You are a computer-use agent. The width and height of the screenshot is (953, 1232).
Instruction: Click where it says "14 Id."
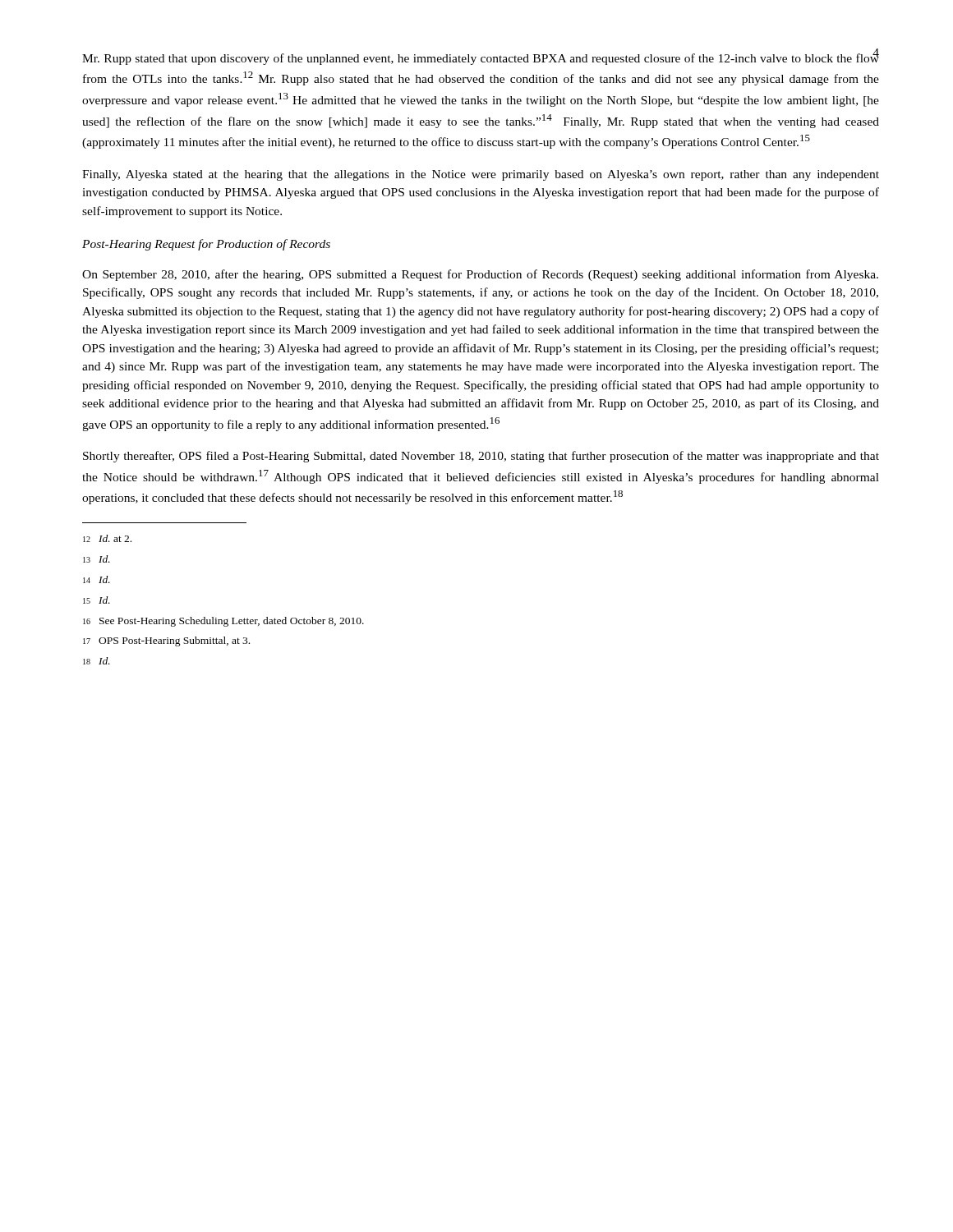click(96, 580)
